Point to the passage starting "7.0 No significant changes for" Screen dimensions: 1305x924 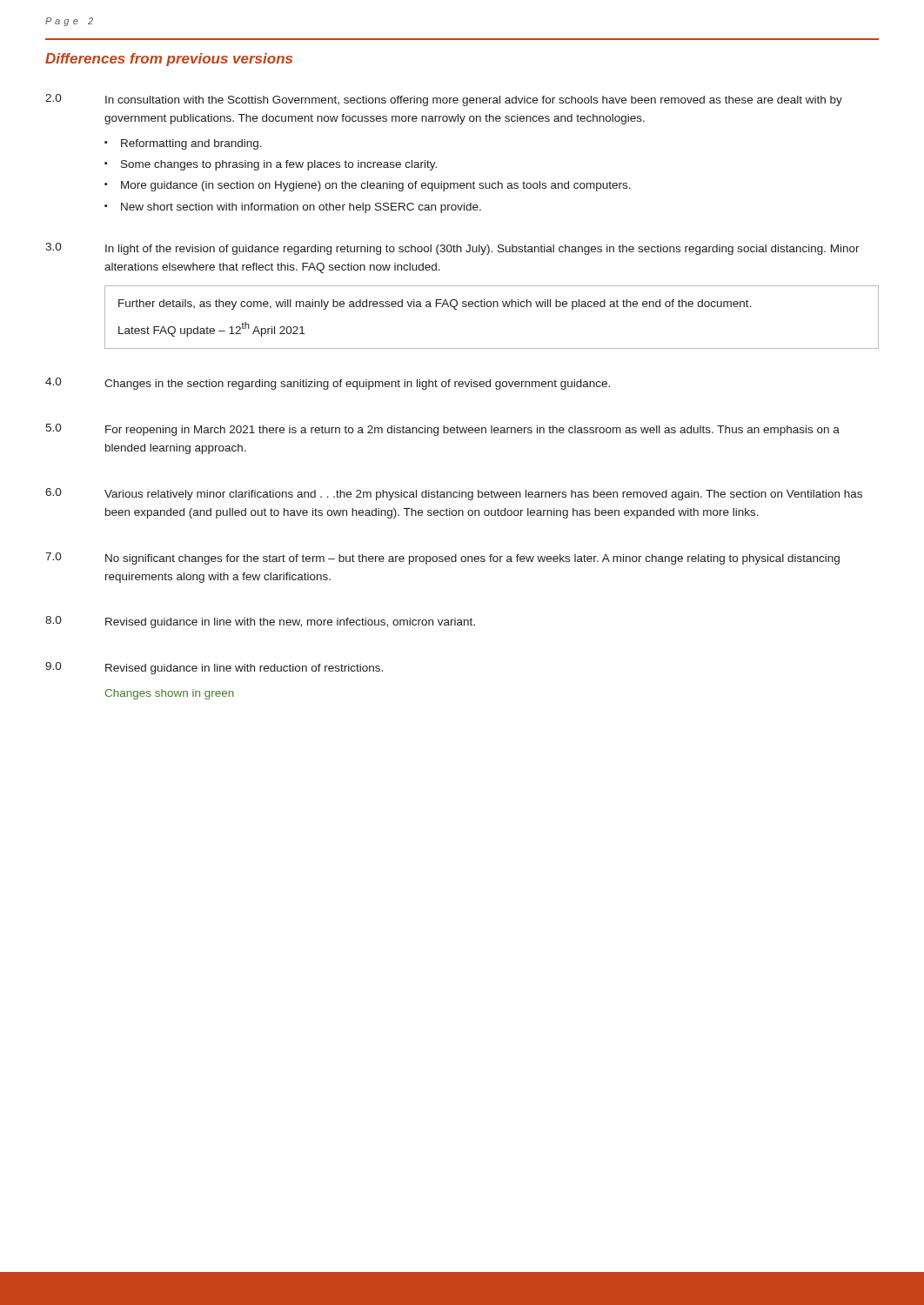[x=462, y=571]
